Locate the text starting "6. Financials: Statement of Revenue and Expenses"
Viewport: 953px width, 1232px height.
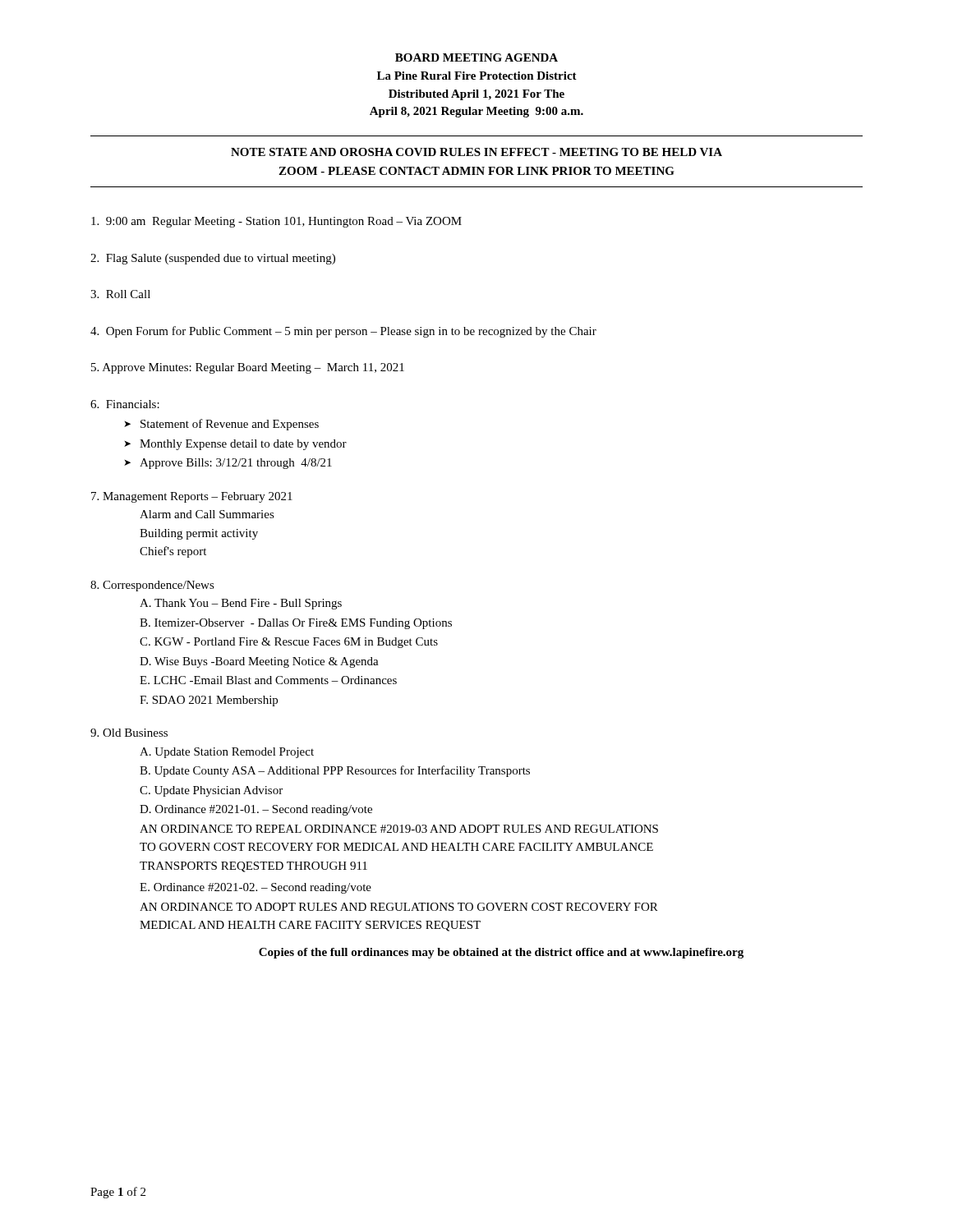pos(125,404)
